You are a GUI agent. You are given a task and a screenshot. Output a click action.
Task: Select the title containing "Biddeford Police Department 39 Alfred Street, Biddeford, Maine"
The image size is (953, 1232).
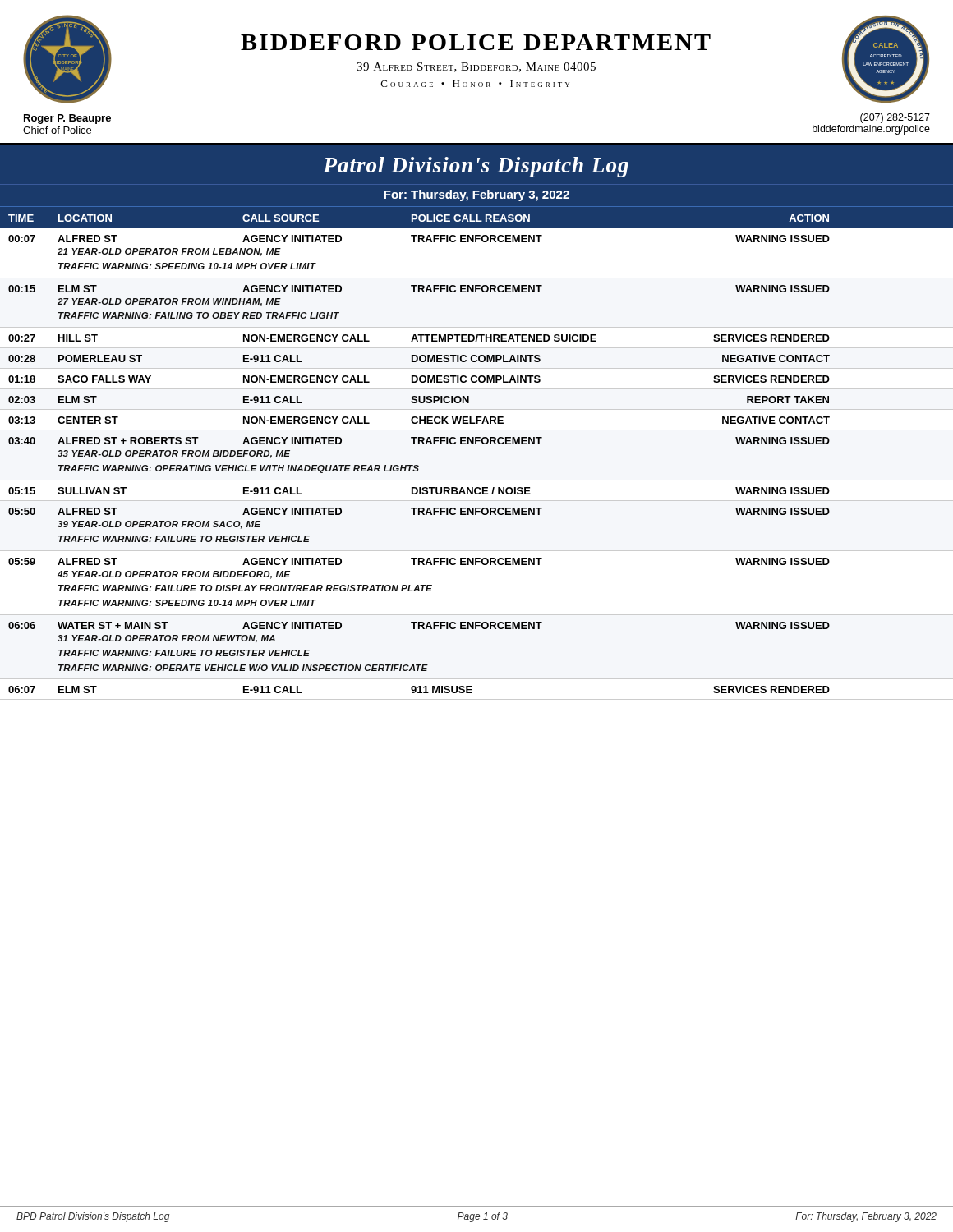(x=476, y=59)
